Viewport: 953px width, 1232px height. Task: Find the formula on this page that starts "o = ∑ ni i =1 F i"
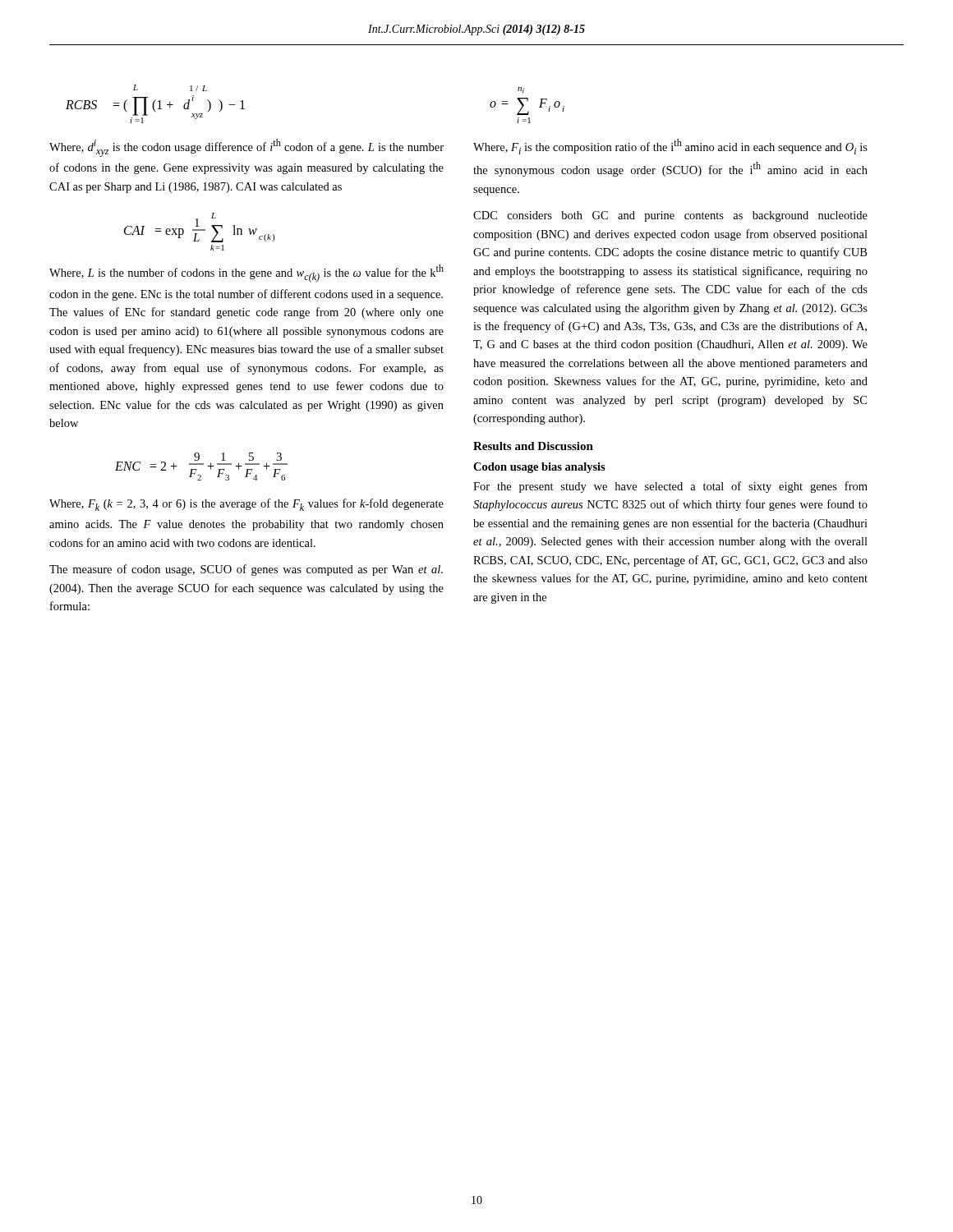(521, 90)
